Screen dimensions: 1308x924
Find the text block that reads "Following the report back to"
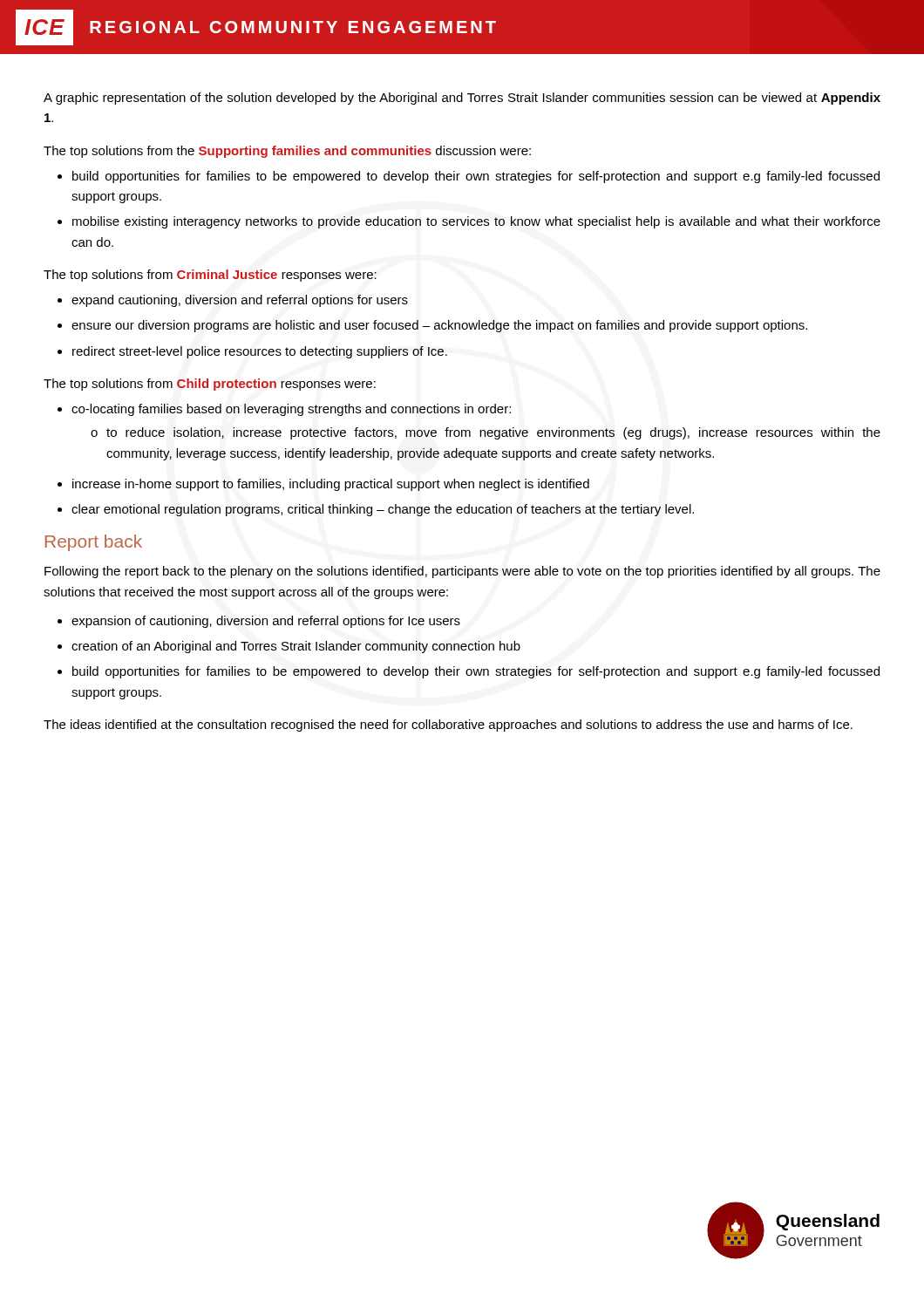click(462, 581)
